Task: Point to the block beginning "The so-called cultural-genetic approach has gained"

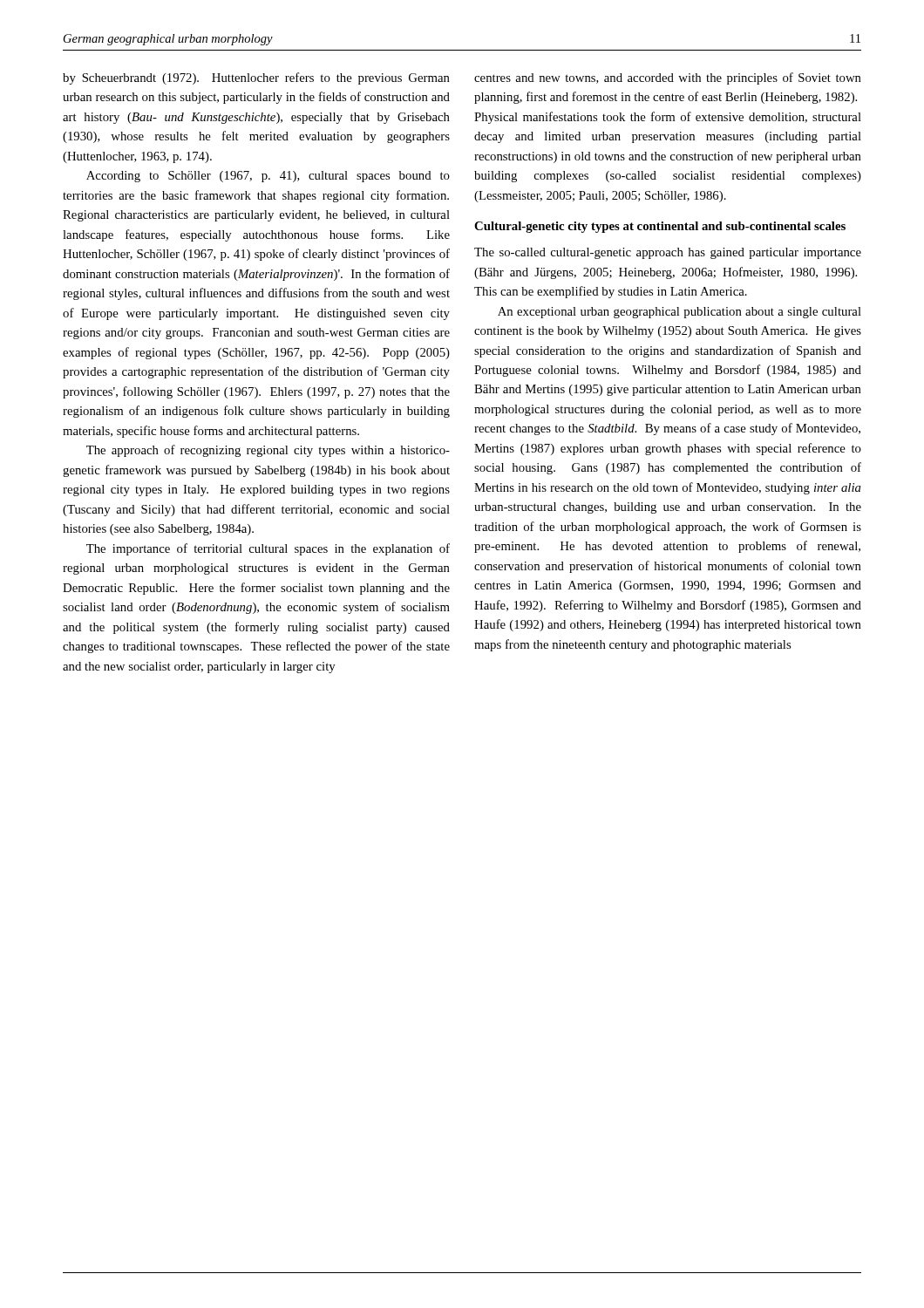Action: [668, 448]
